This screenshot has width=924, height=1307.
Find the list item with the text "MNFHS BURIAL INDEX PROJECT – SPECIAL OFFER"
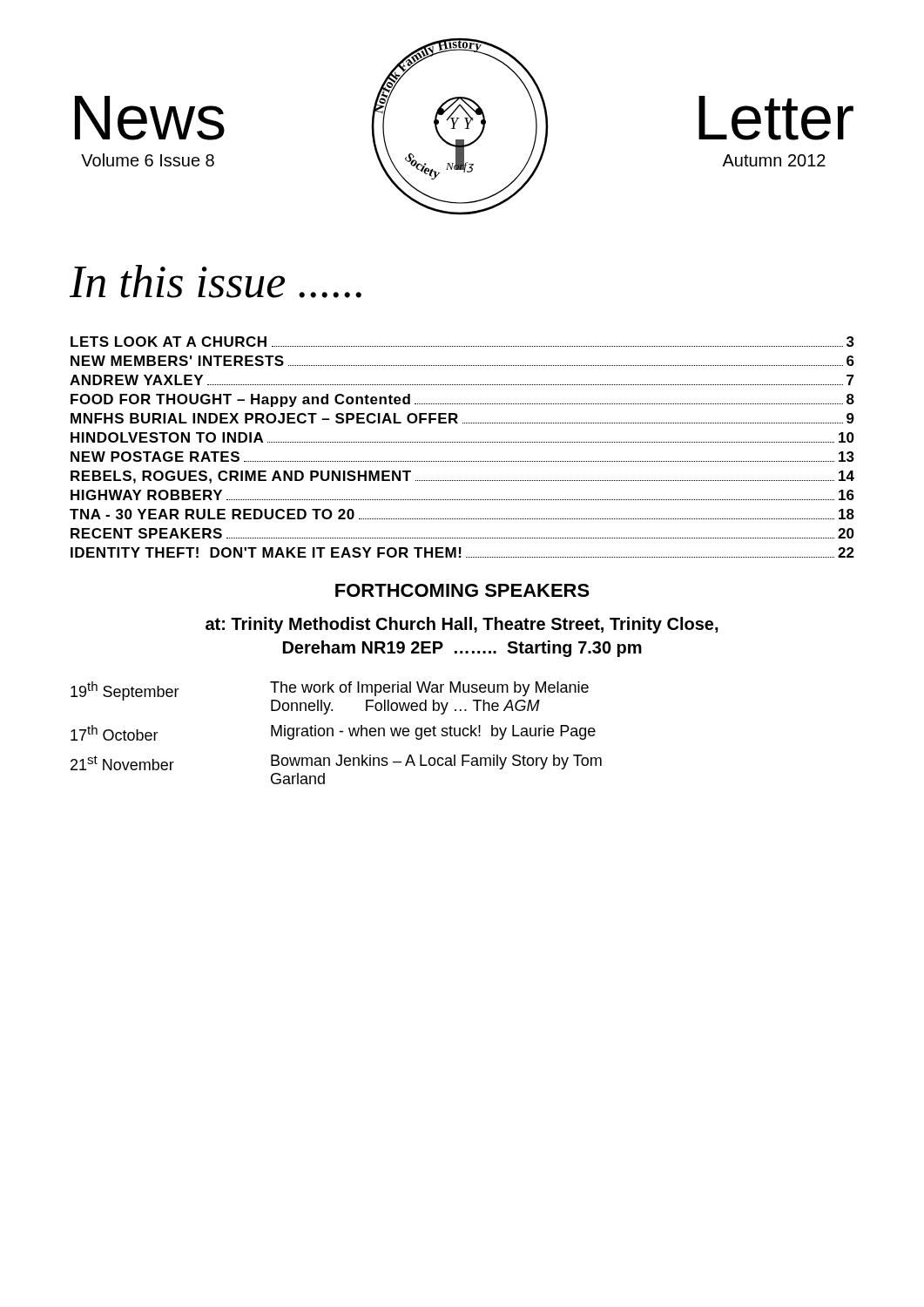(x=462, y=419)
